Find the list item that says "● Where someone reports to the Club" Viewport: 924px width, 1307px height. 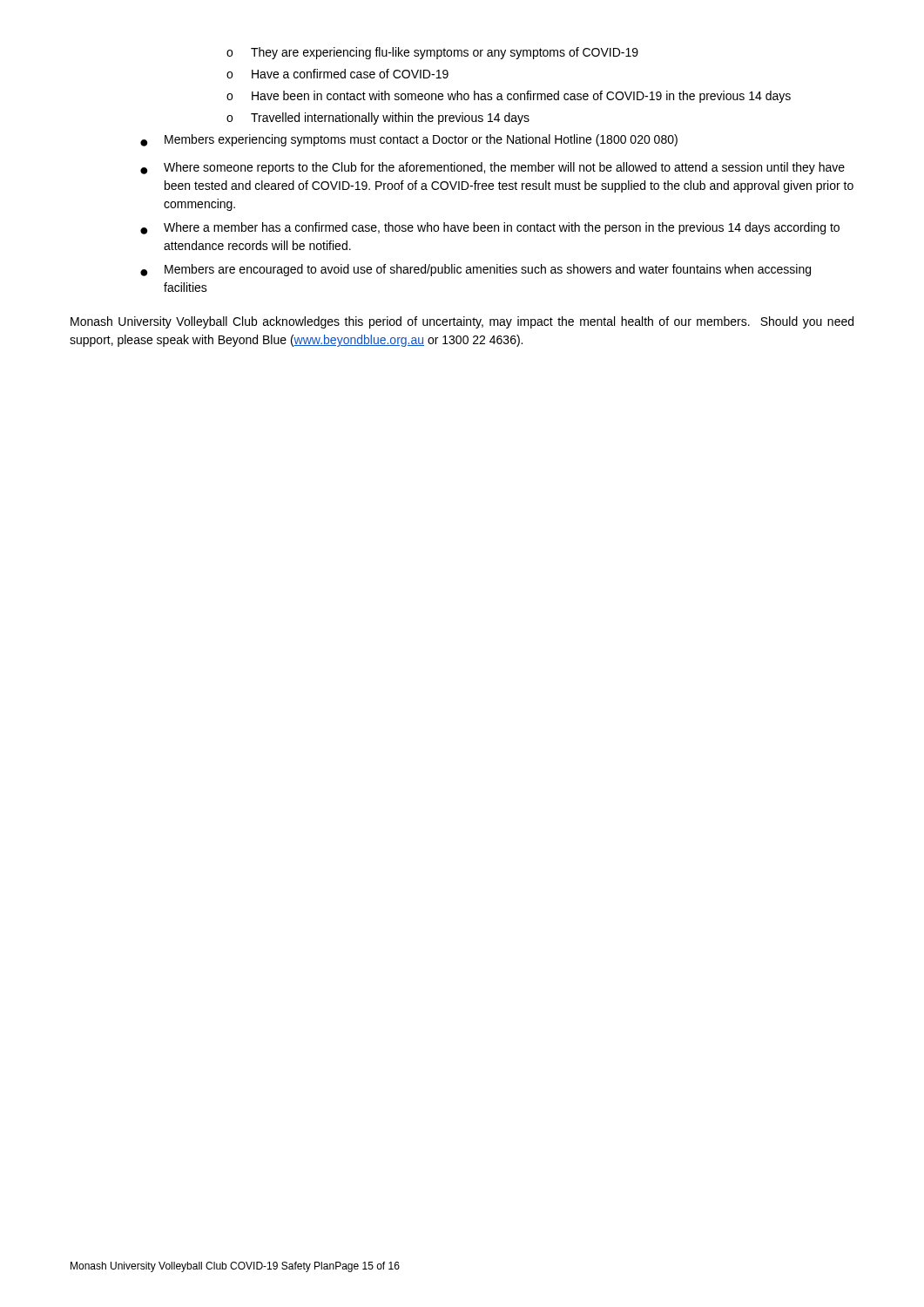click(497, 186)
